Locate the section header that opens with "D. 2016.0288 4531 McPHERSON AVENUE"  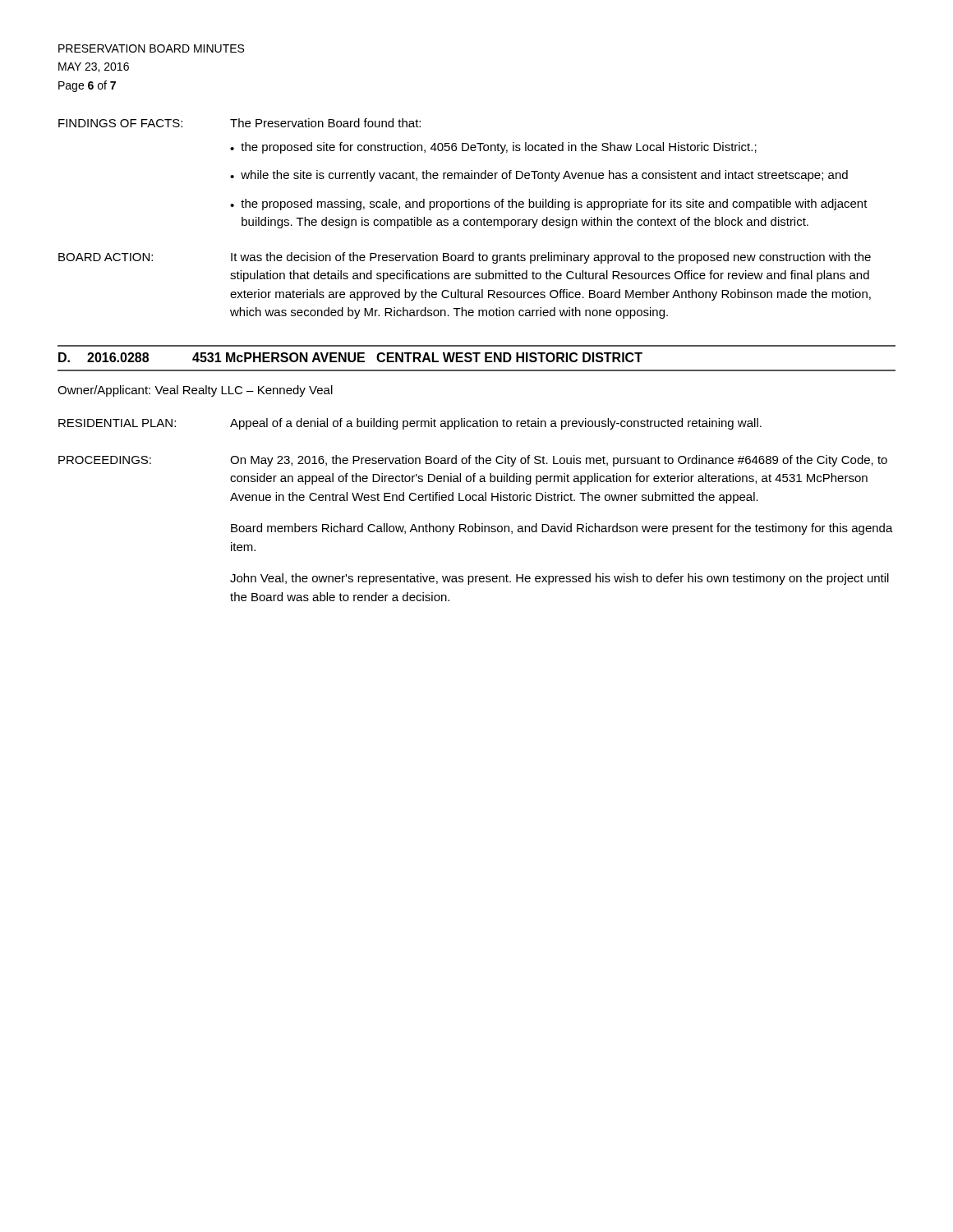click(350, 358)
